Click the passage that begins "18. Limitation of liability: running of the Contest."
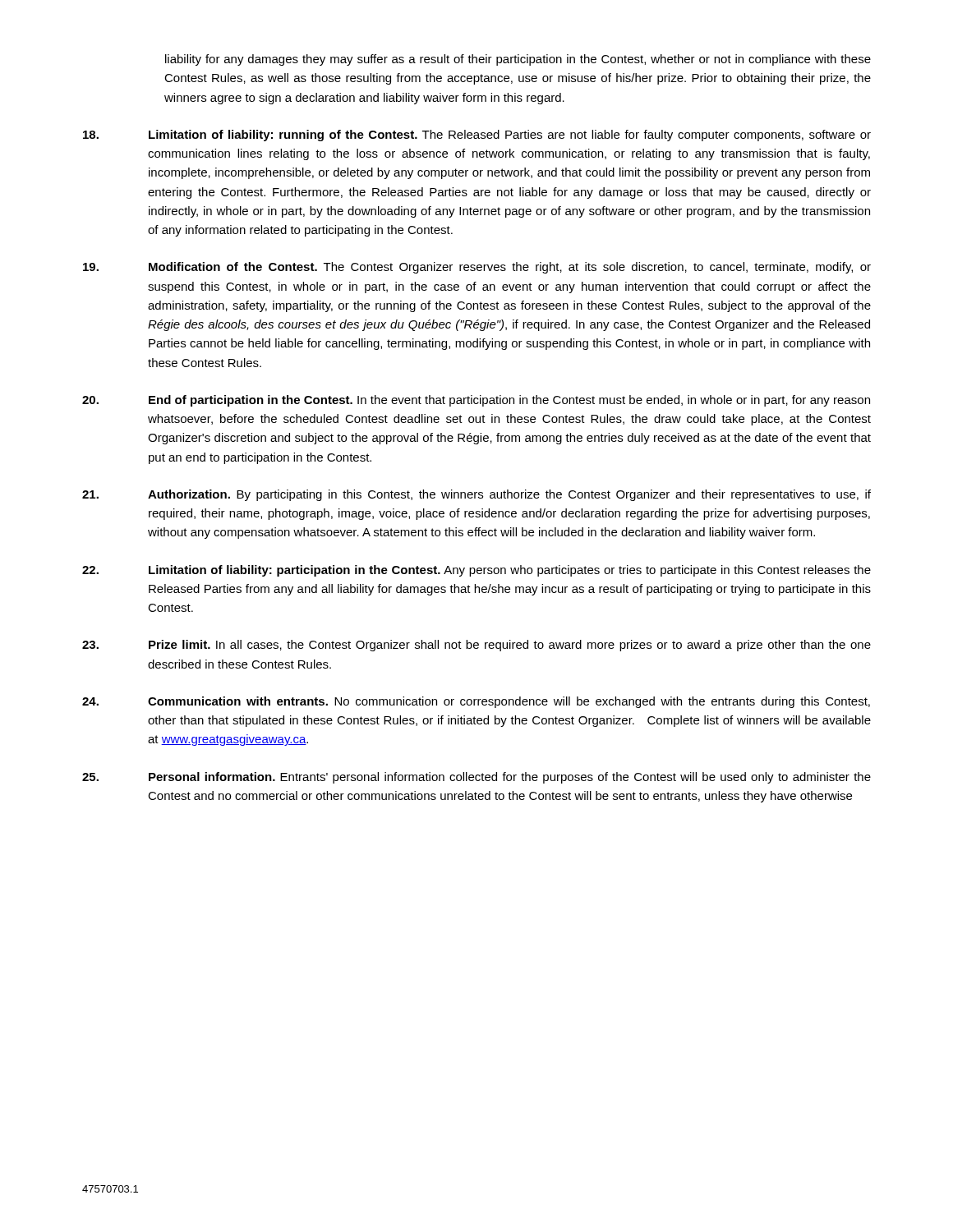Viewport: 953px width, 1232px height. pos(476,182)
